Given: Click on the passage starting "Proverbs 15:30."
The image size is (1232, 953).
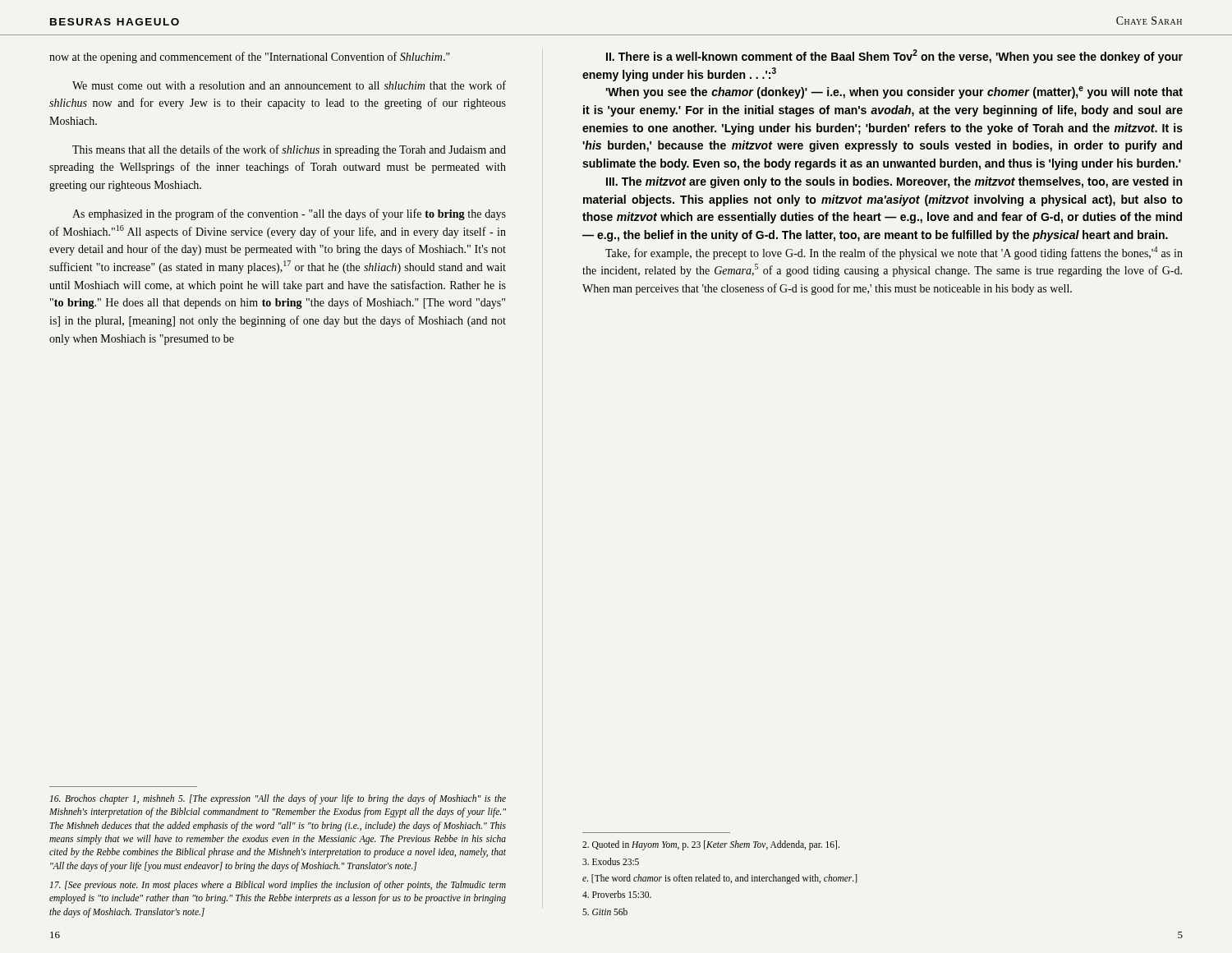Looking at the screenshot, I should click(617, 895).
